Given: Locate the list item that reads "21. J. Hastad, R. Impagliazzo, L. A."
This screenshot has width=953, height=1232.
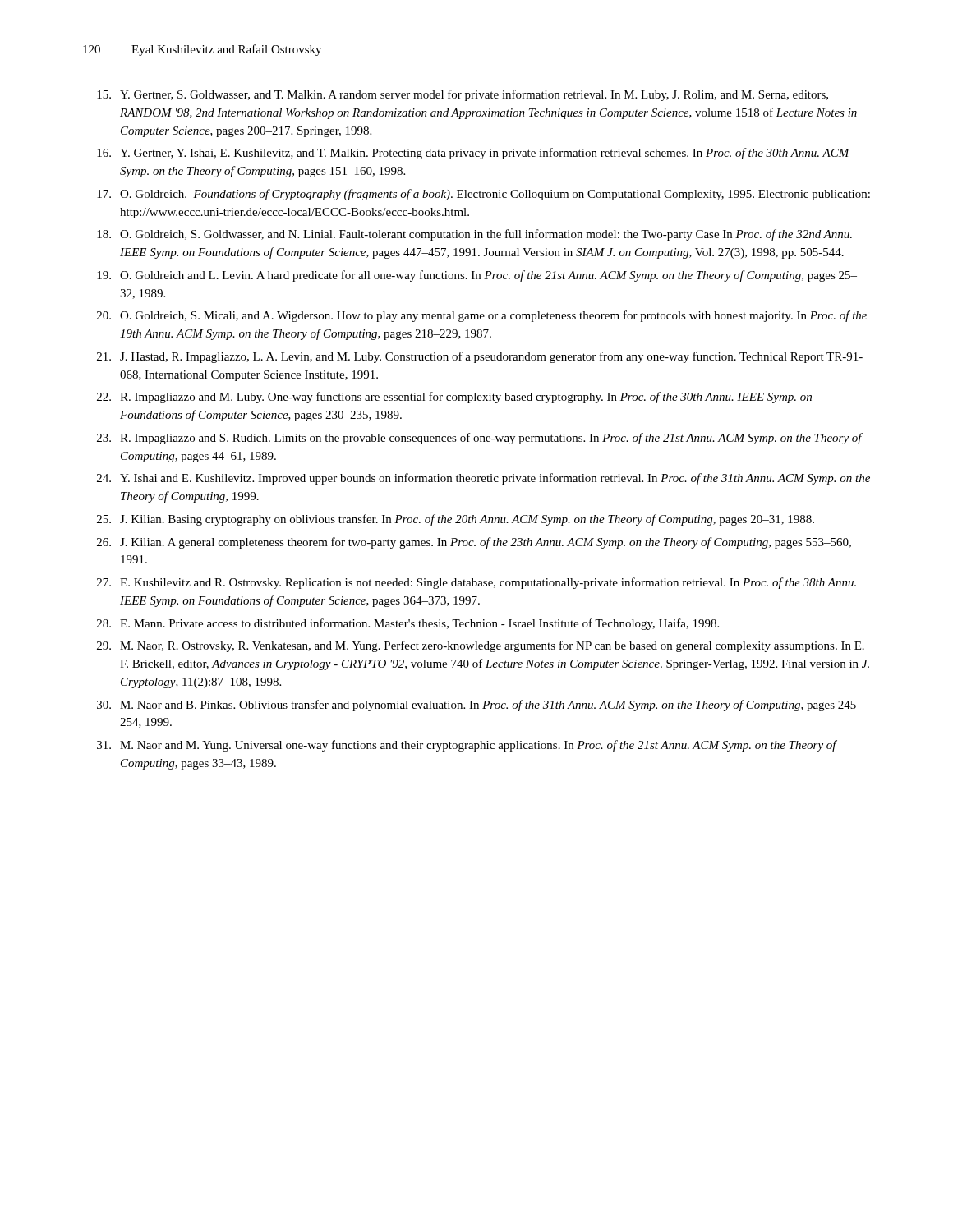Looking at the screenshot, I should click(x=476, y=366).
